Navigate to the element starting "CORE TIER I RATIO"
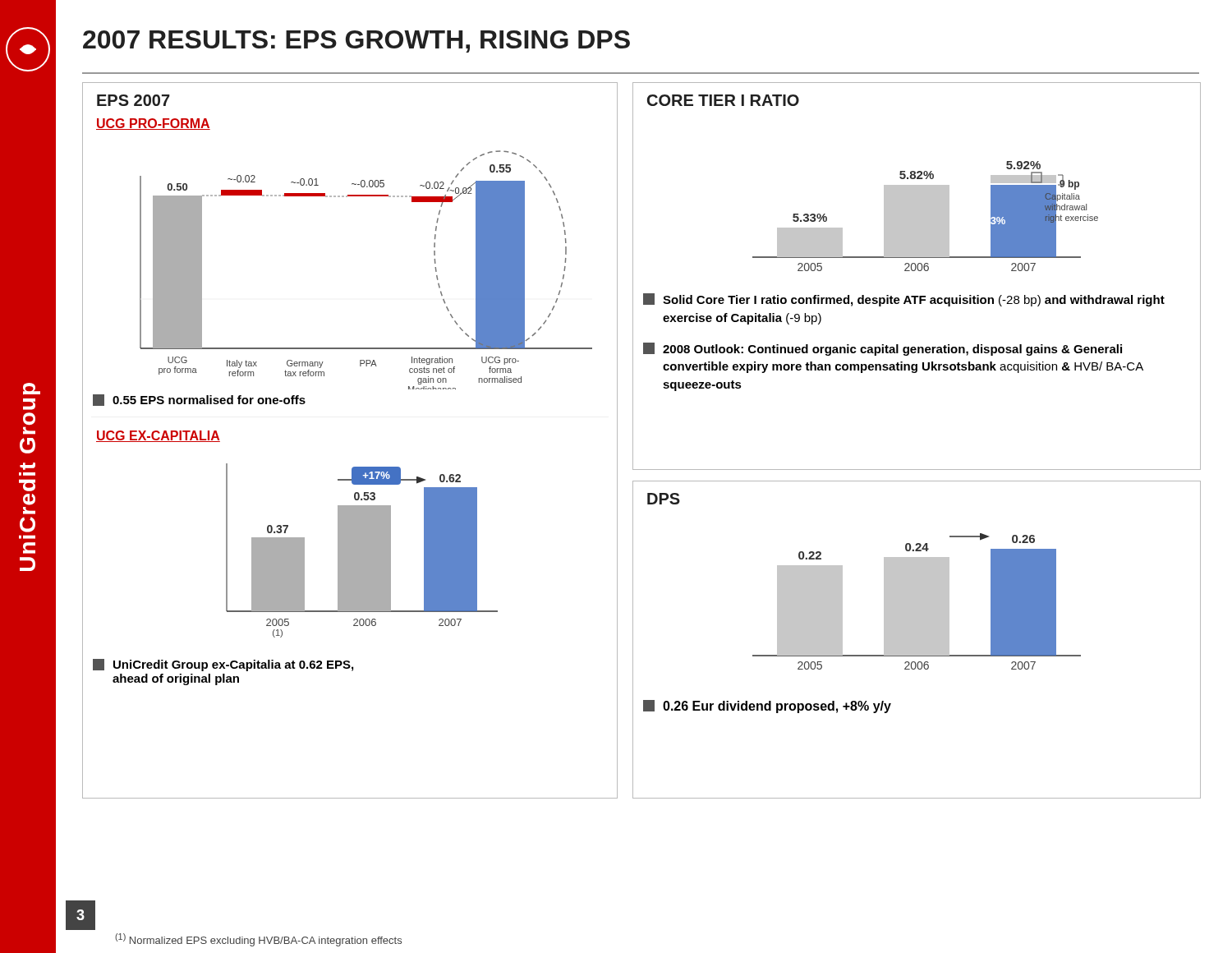1232x953 pixels. tap(723, 100)
